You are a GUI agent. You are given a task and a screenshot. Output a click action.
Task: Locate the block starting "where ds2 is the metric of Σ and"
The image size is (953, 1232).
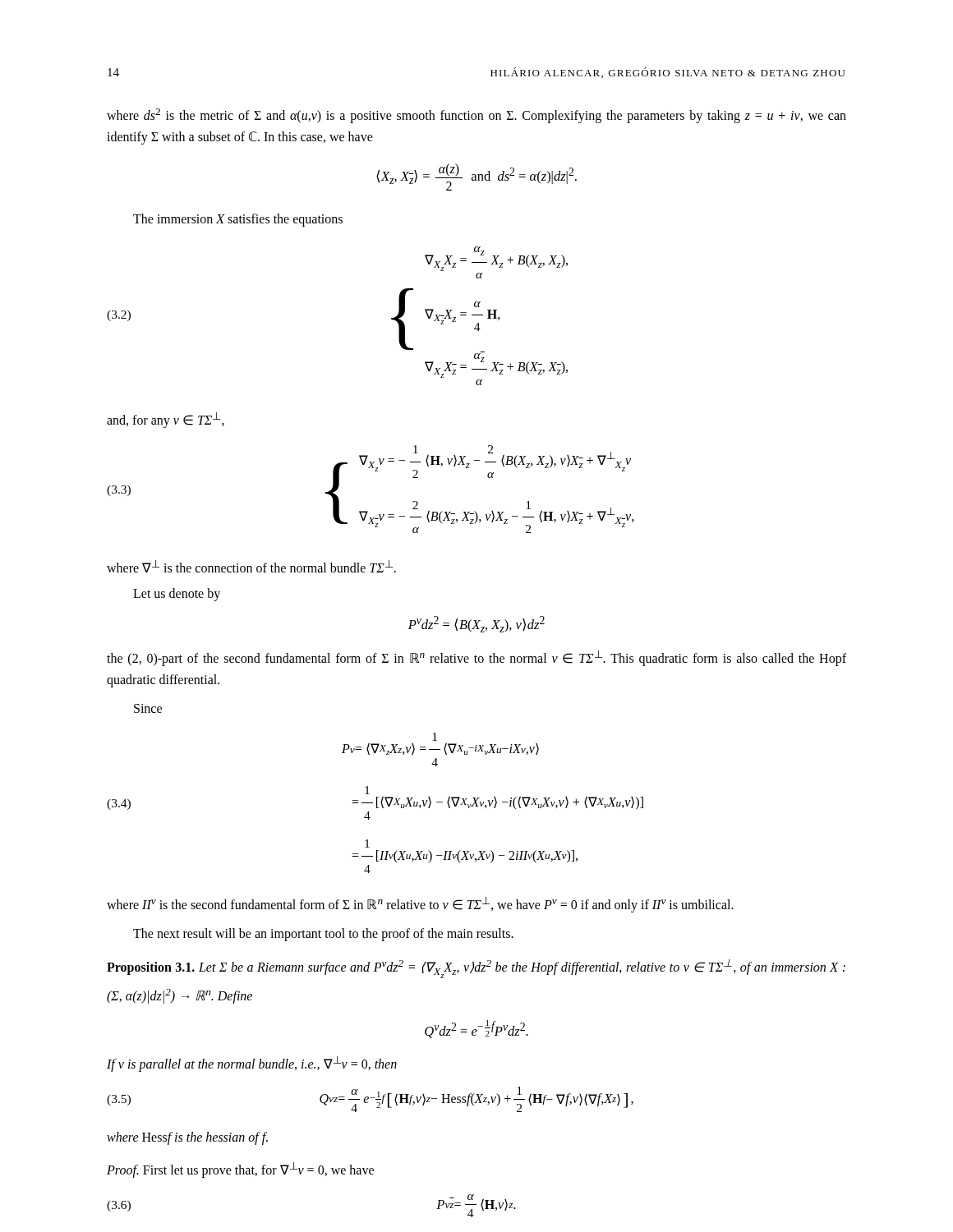point(476,125)
